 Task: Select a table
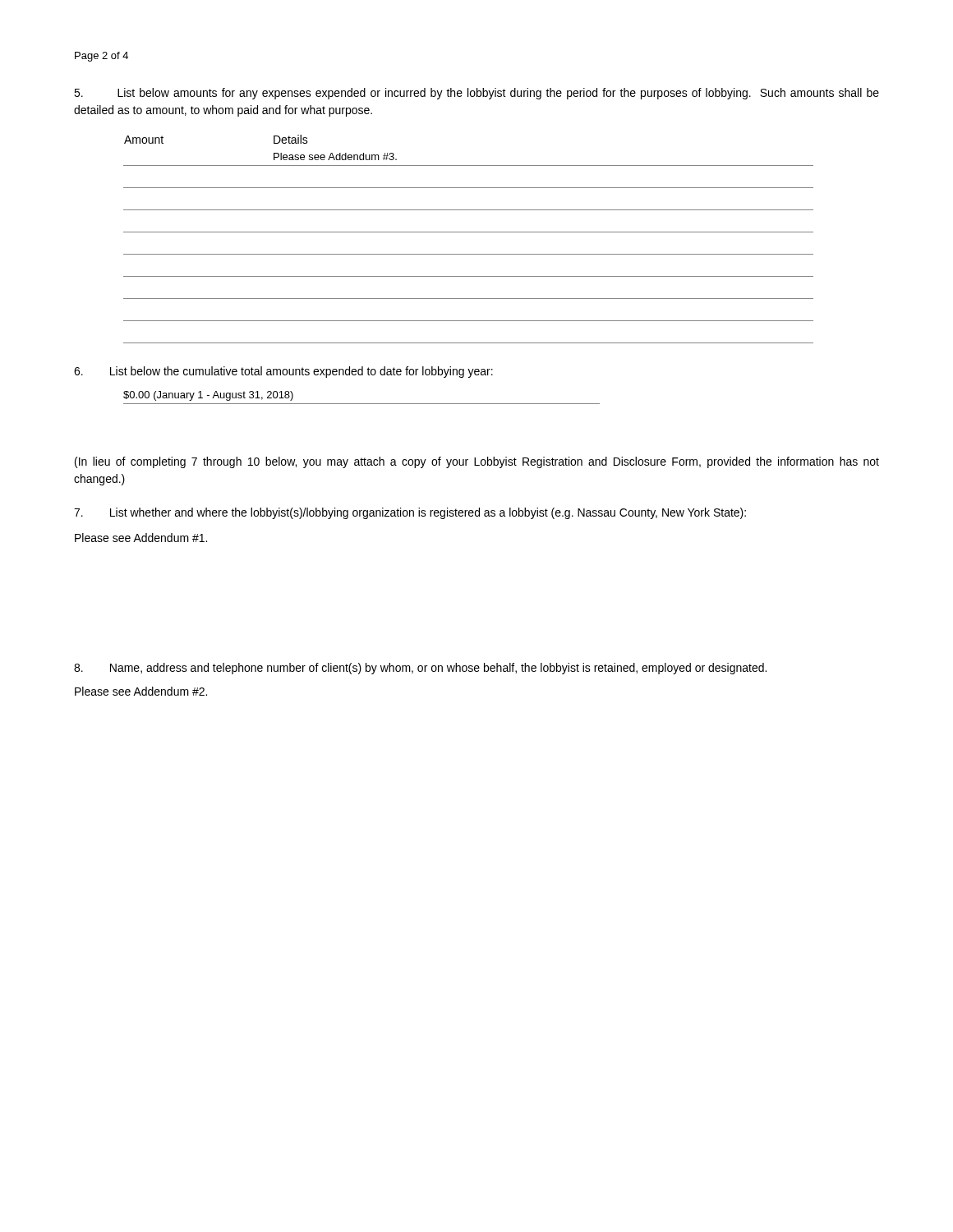468,238
